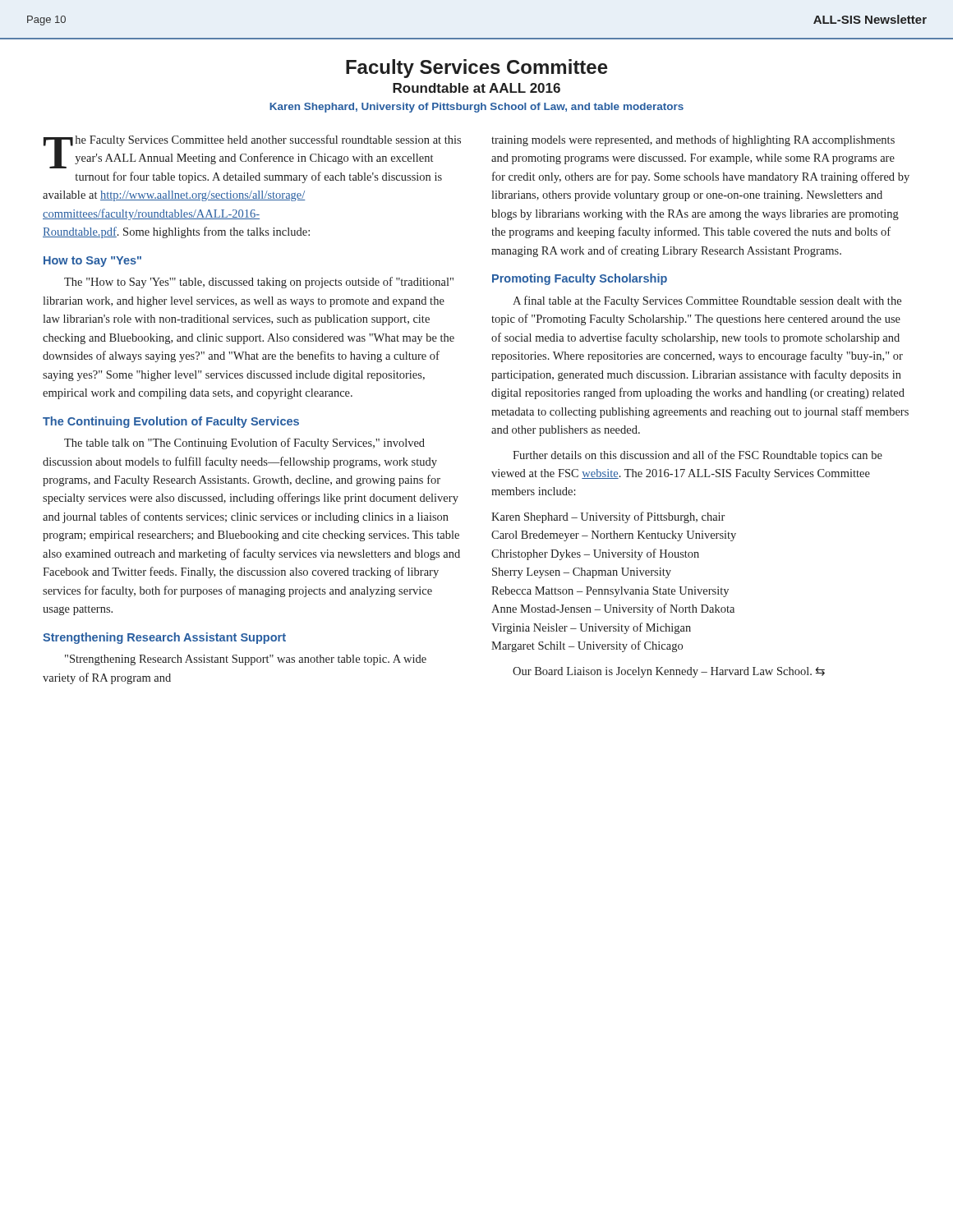
Task: Select the text block that says "A final table at the Faculty"
Action: click(701, 365)
